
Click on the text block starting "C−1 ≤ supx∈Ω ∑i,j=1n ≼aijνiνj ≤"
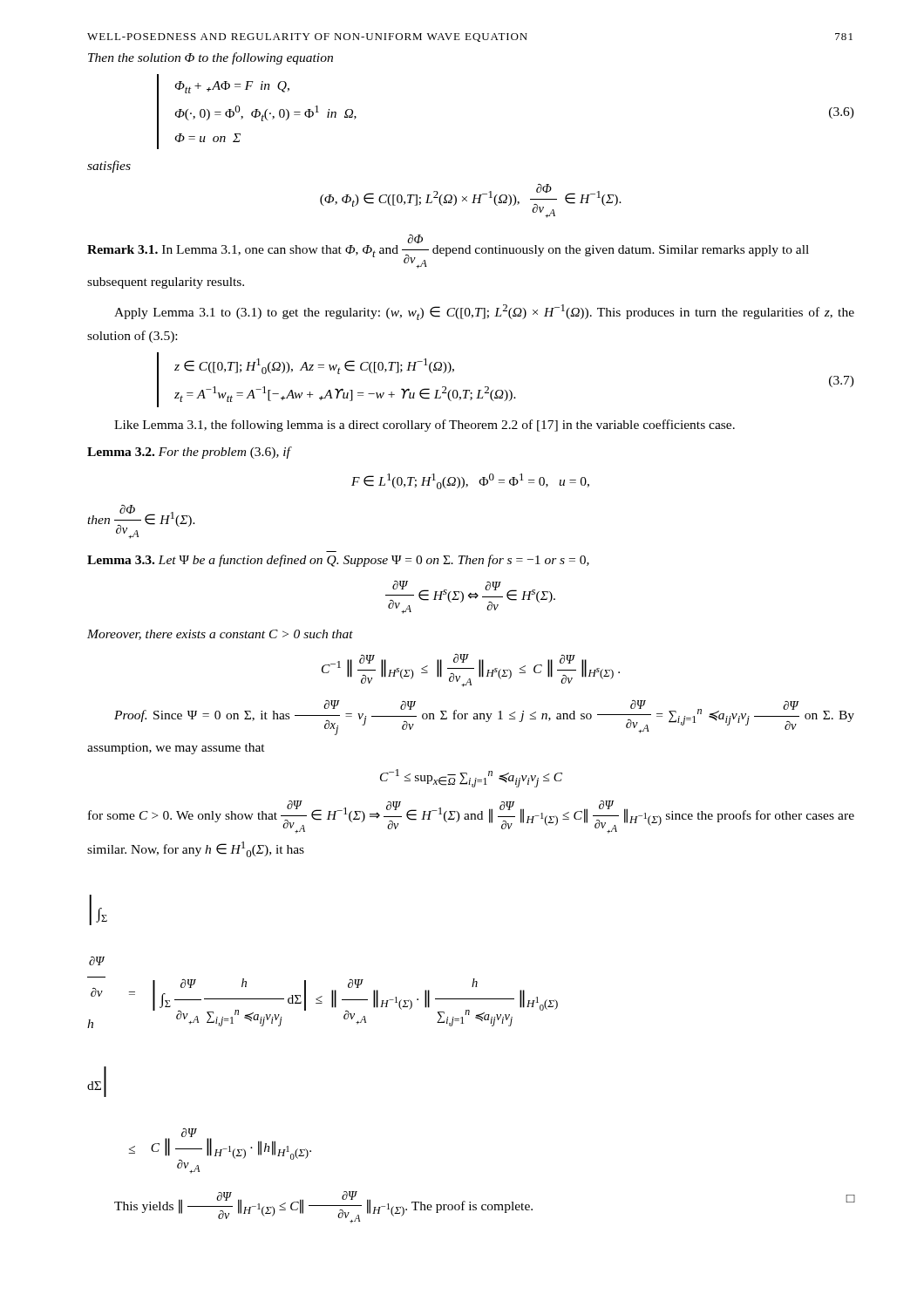[x=471, y=776]
